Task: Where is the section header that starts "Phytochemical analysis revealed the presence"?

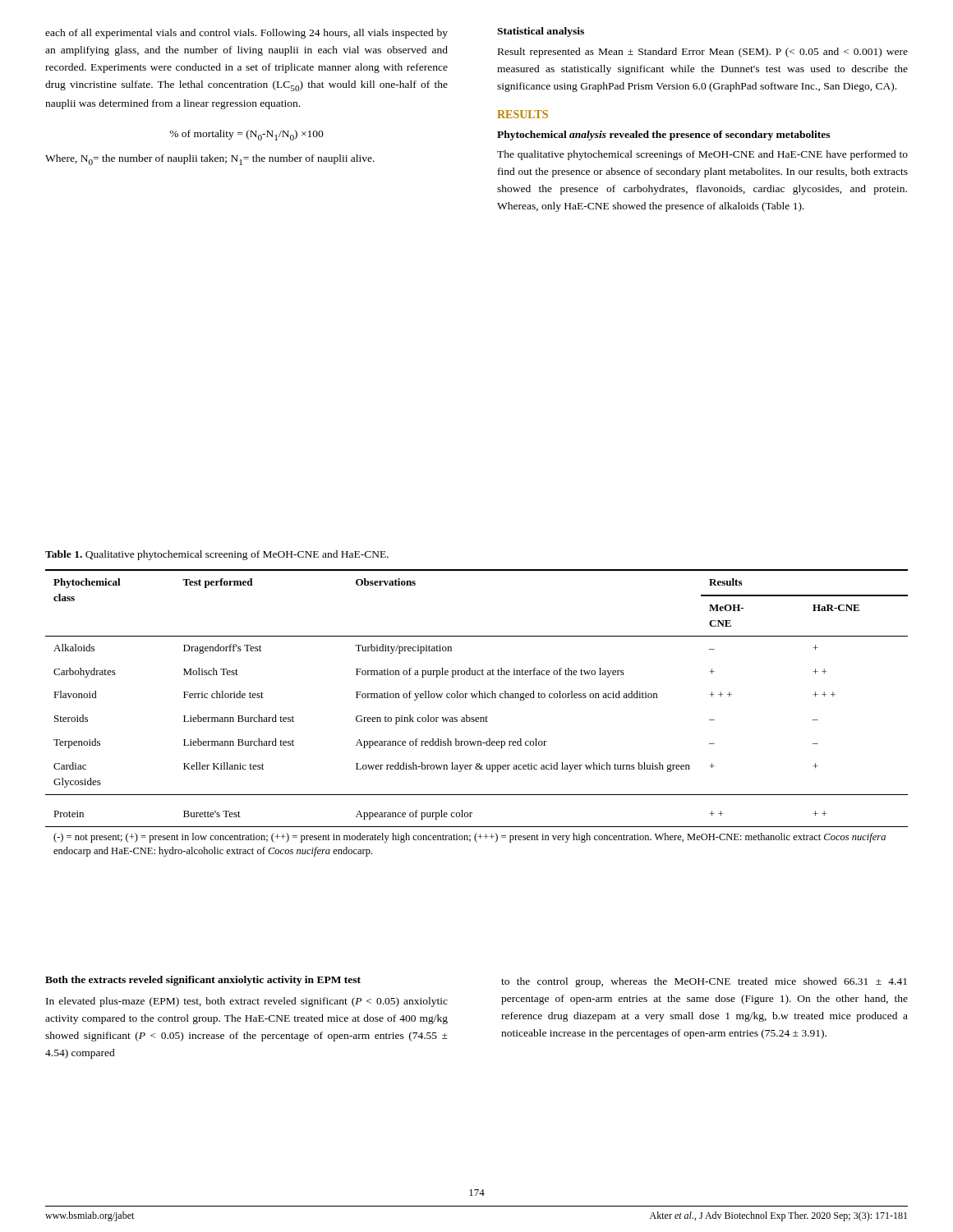Action: (664, 134)
